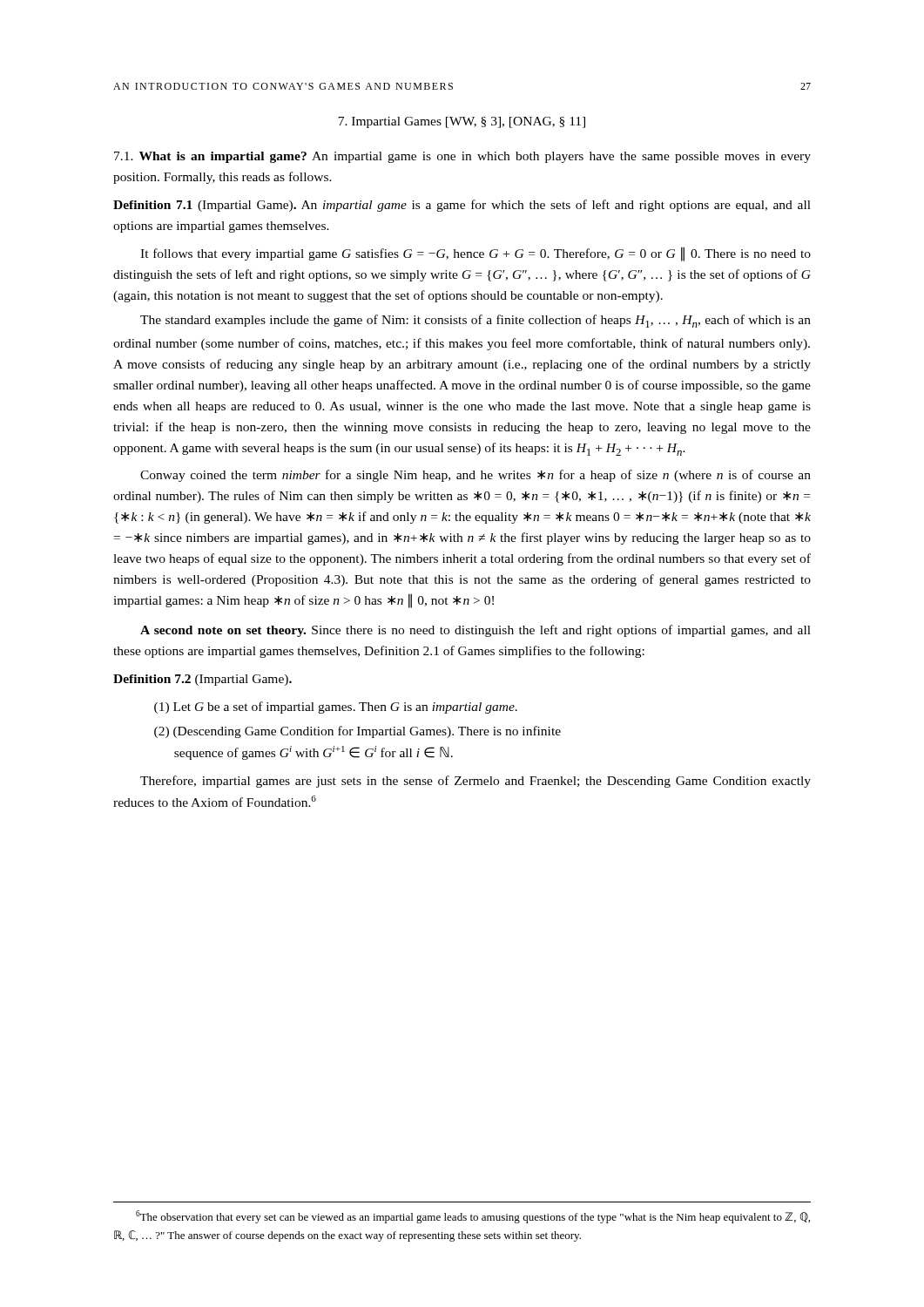Navigate to the passage starting "Conway coined the term nimber for a single"
The height and width of the screenshot is (1307, 924).
[x=462, y=537]
